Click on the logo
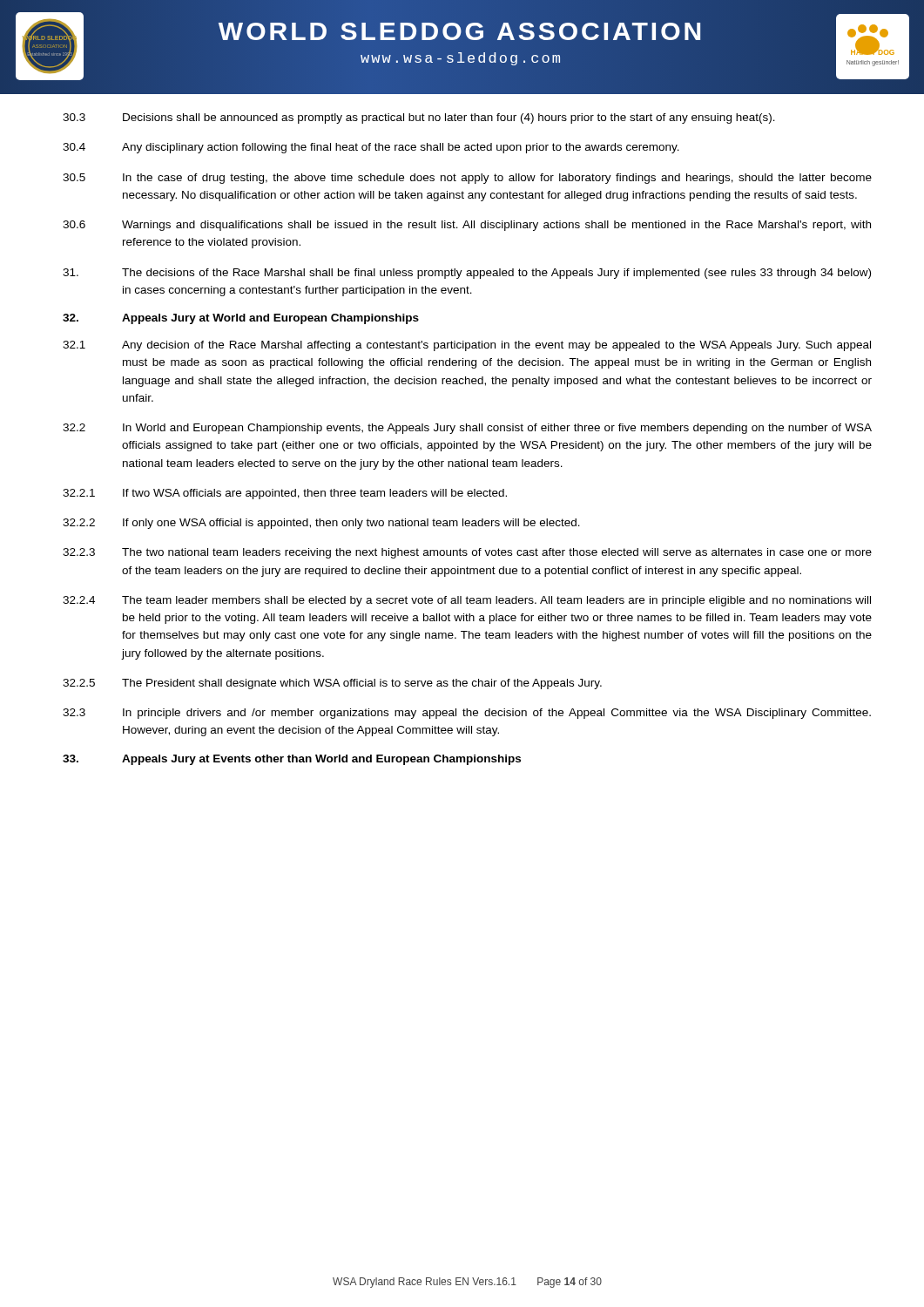 tap(462, 47)
